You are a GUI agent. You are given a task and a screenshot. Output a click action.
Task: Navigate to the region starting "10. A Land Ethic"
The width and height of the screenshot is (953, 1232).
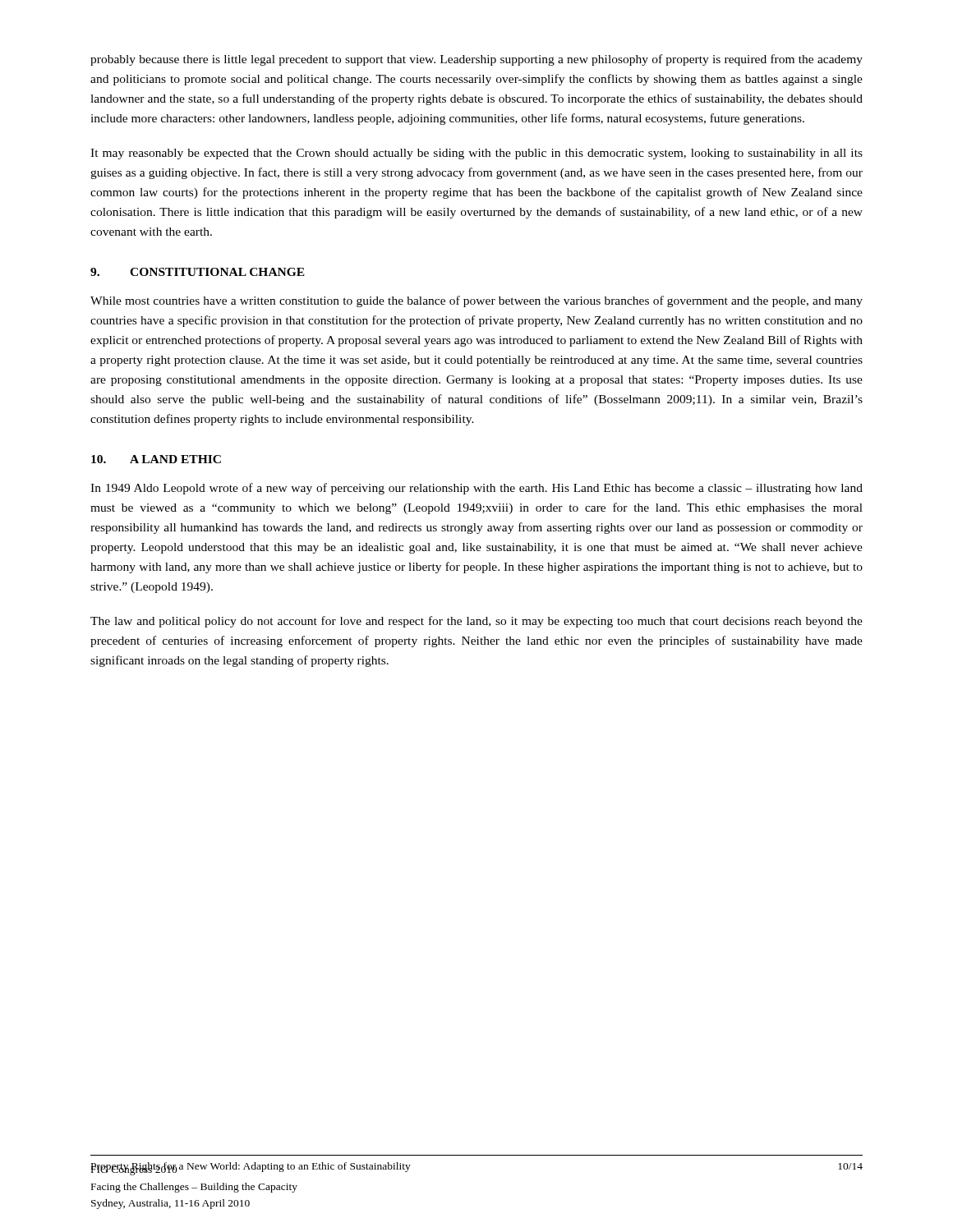(156, 459)
